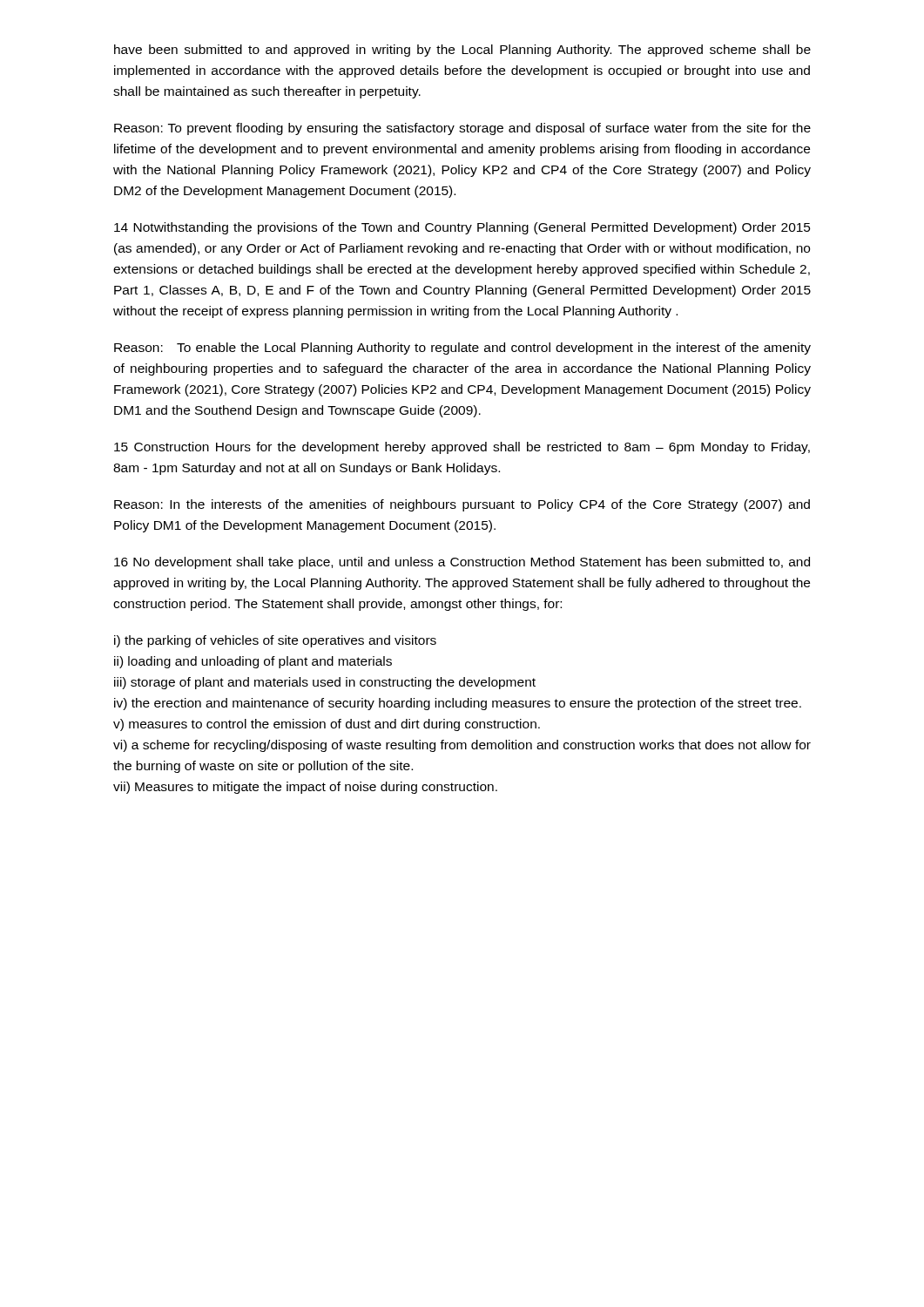Find the region starting "Reason: In the interests of"
The height and width of the screenshot is (1307, 924).
click(462, 515)
